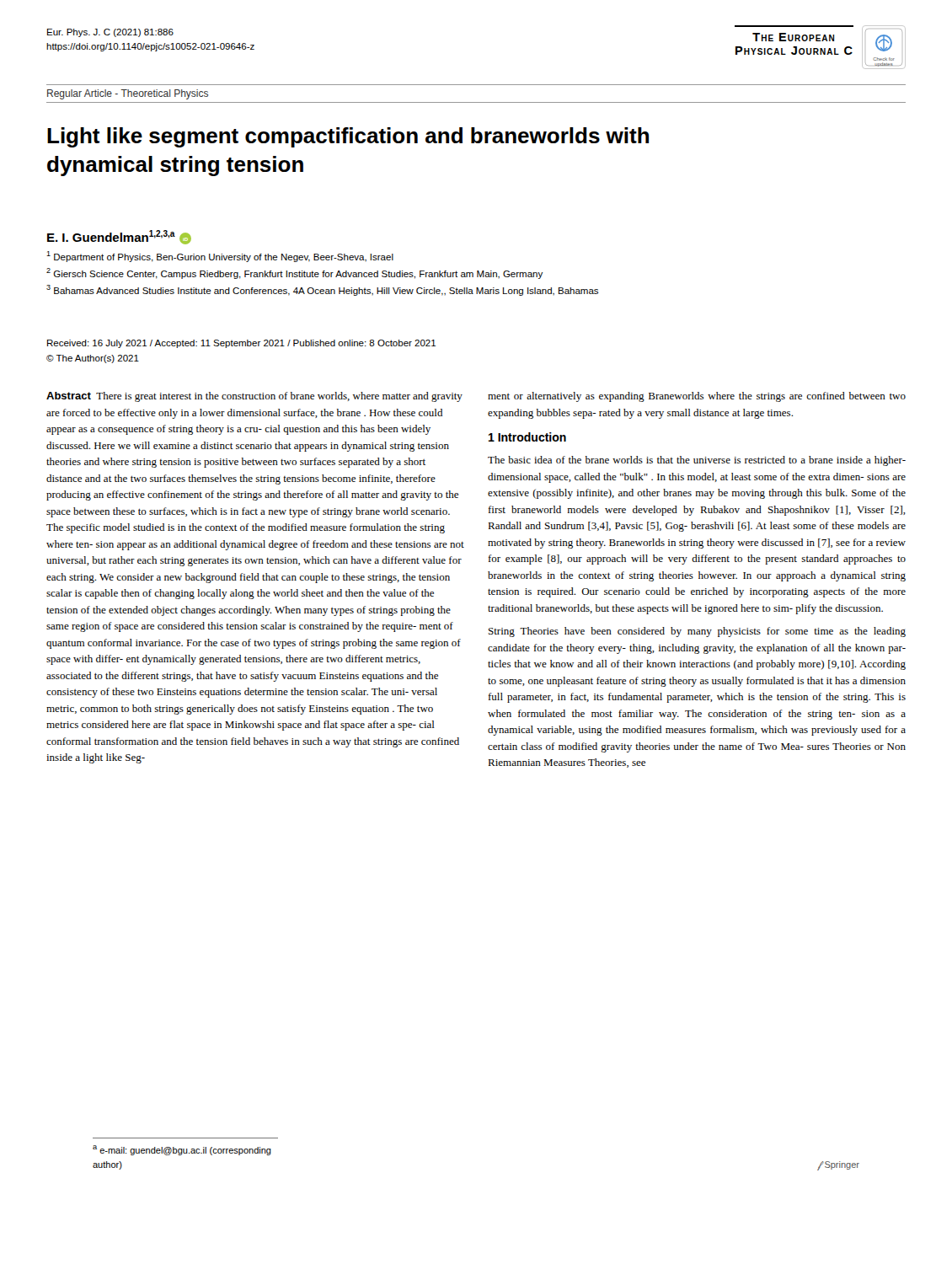Find the section header that says "1 Introduction"
Image resolution: width=952 pixels, height=1264 pixels.
[527, 437]
